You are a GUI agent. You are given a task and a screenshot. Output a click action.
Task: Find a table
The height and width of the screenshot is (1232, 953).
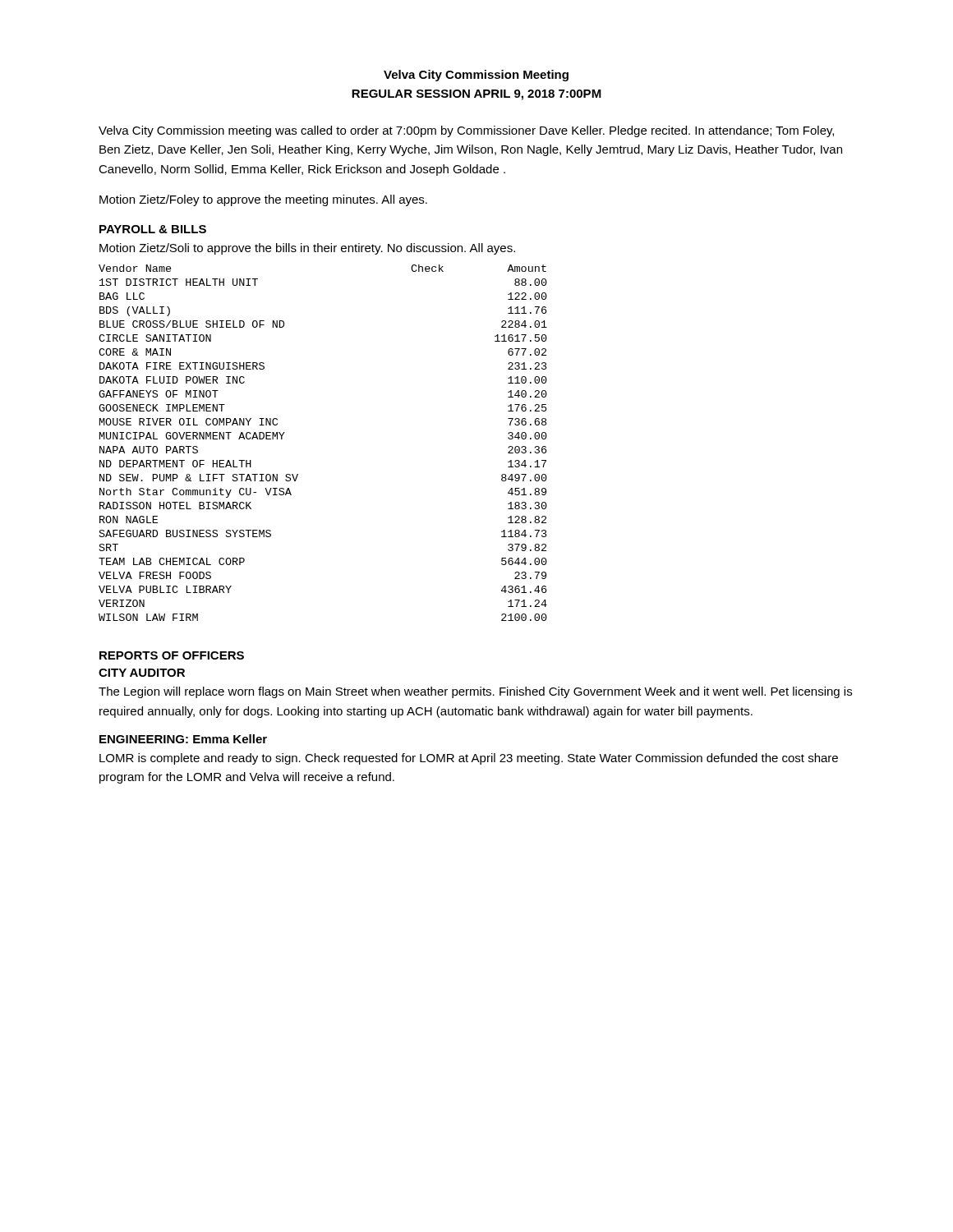pos(476,444)
